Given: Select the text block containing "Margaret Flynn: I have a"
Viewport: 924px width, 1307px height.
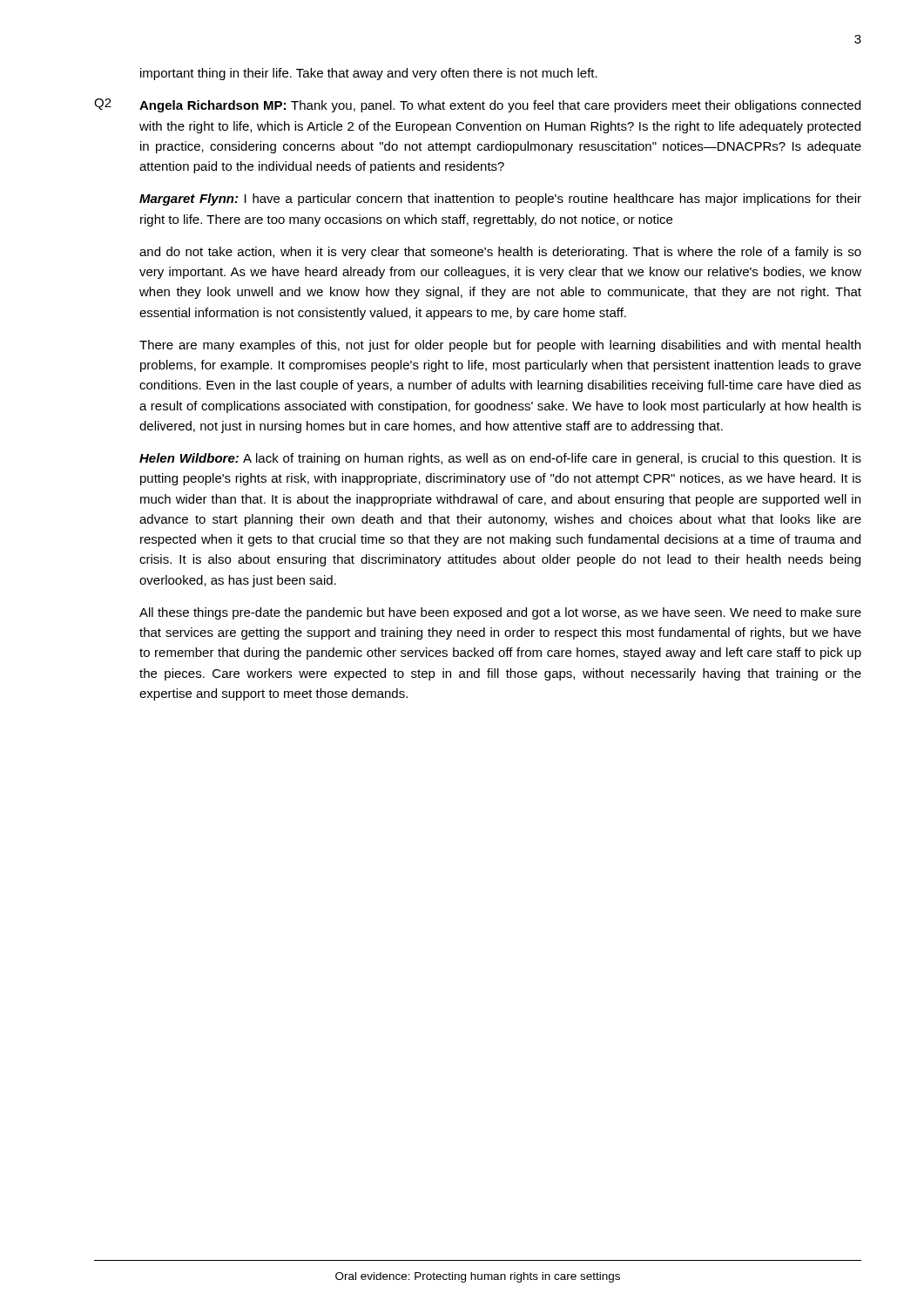Looking at the screenshot, I should pos(500,209).
